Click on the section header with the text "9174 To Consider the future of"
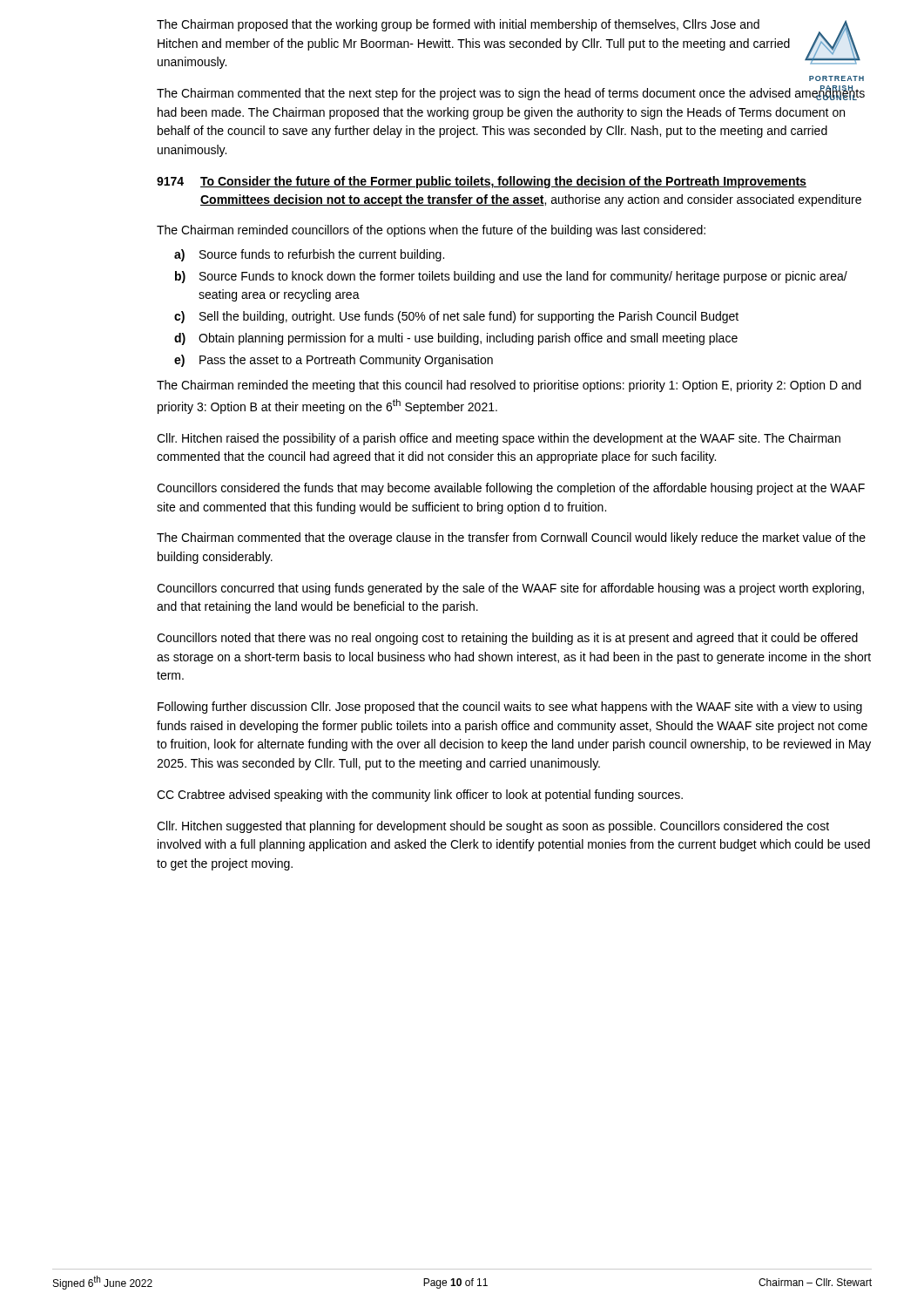Screen dimensions: 1307x924 coord(514,191)
